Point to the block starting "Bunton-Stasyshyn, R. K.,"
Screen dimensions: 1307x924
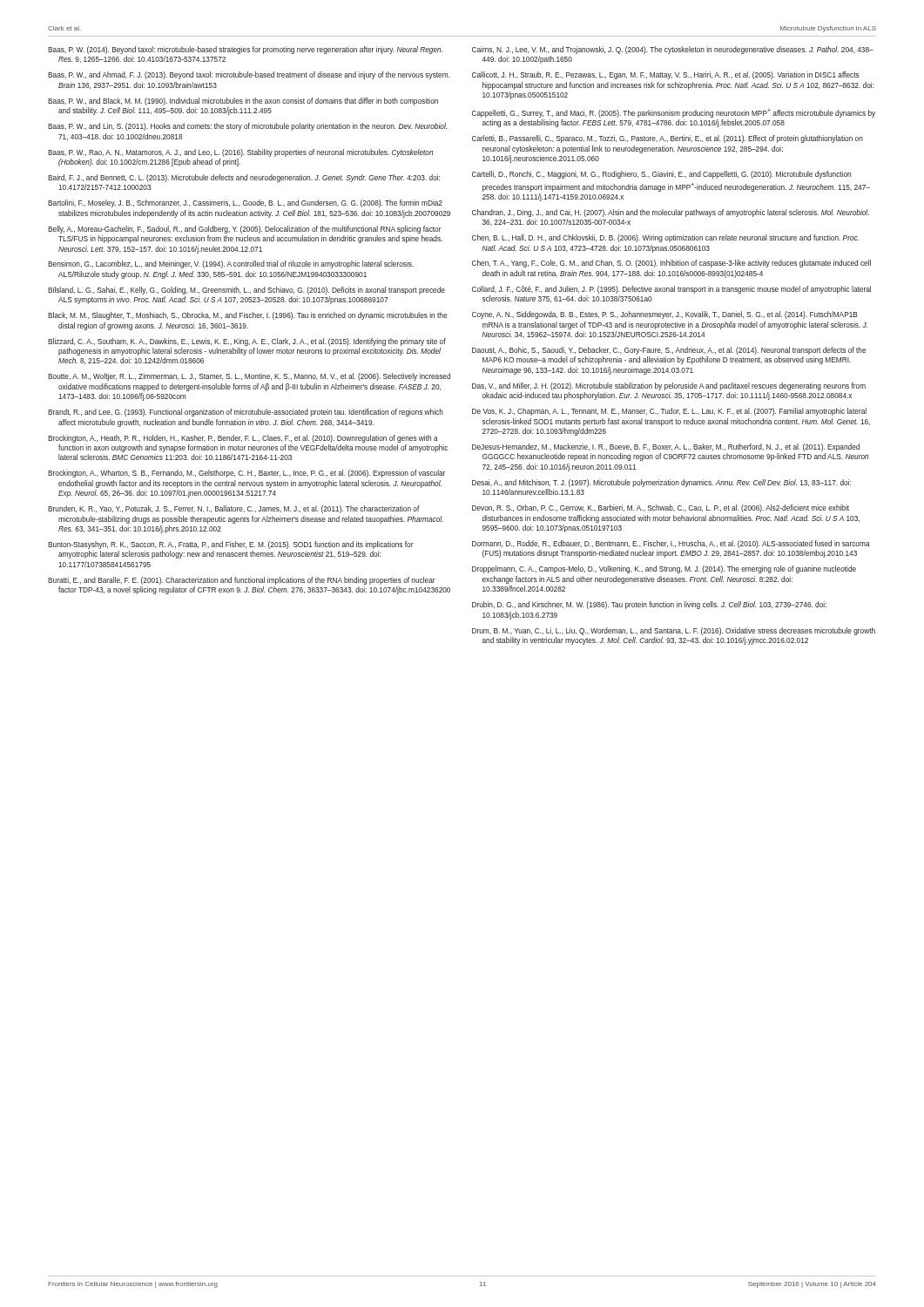231,554
